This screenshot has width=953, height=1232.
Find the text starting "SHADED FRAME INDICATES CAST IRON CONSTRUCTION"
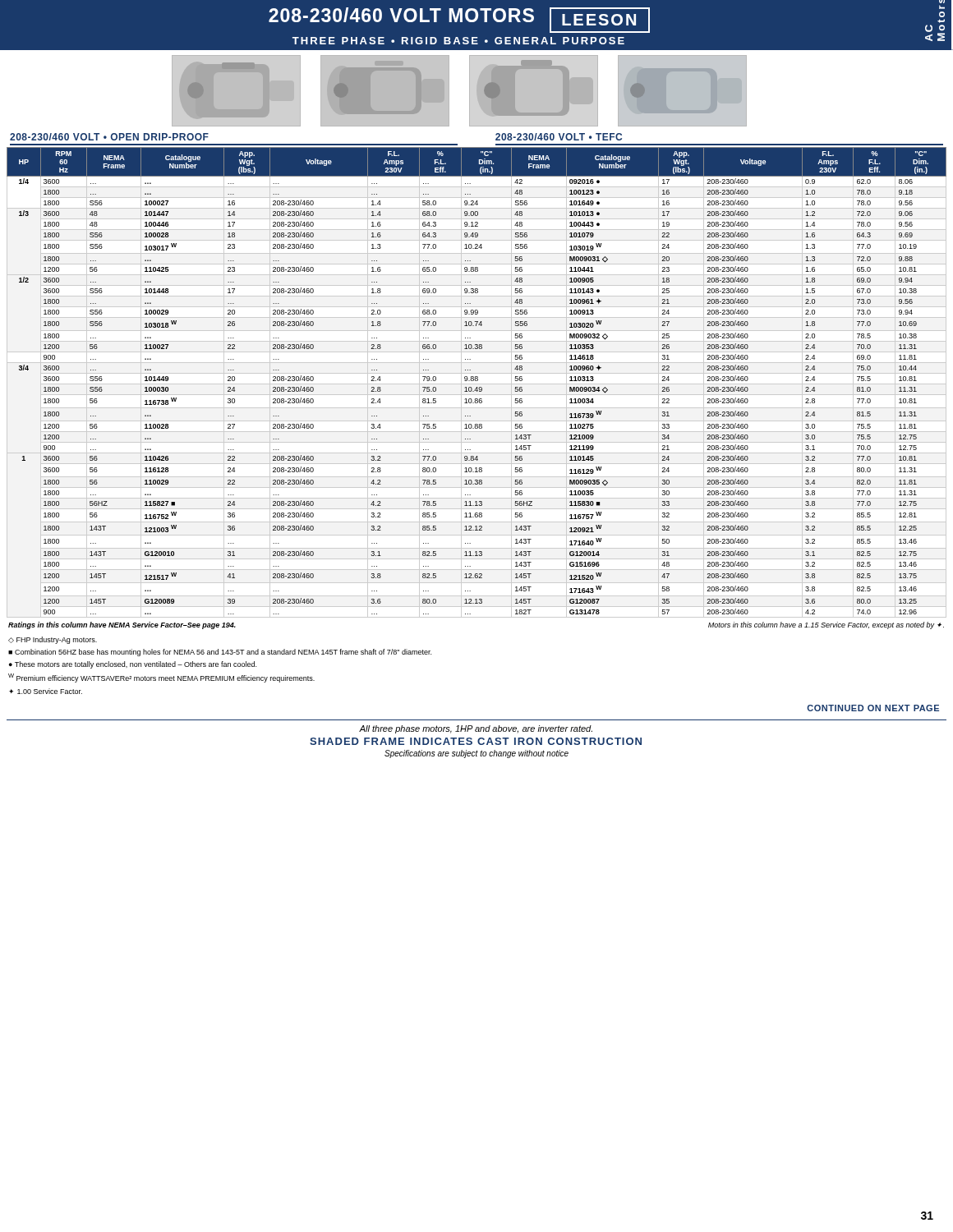[x=476, y=741]
